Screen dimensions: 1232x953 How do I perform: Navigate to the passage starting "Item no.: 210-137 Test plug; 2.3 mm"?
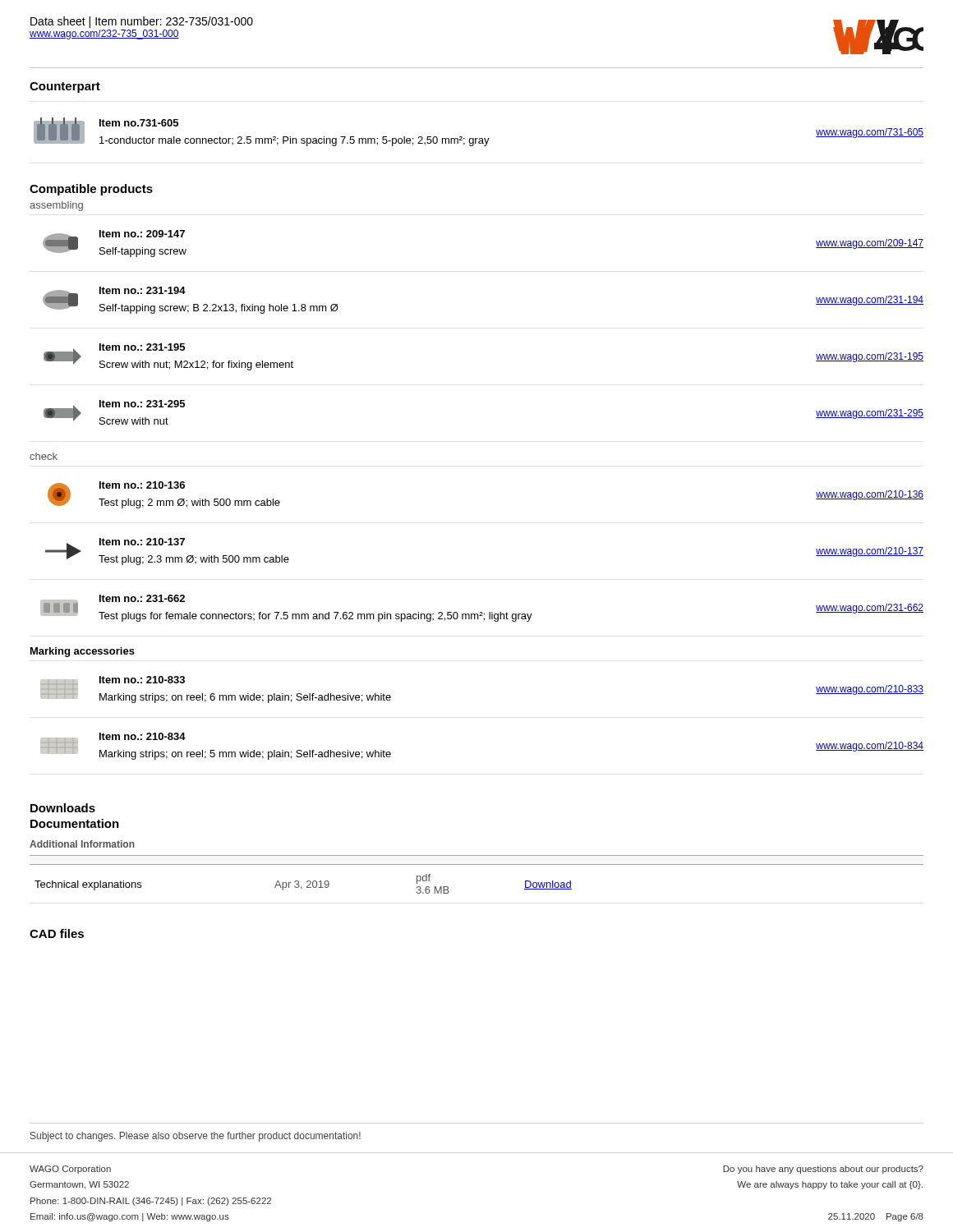(175, 557)
